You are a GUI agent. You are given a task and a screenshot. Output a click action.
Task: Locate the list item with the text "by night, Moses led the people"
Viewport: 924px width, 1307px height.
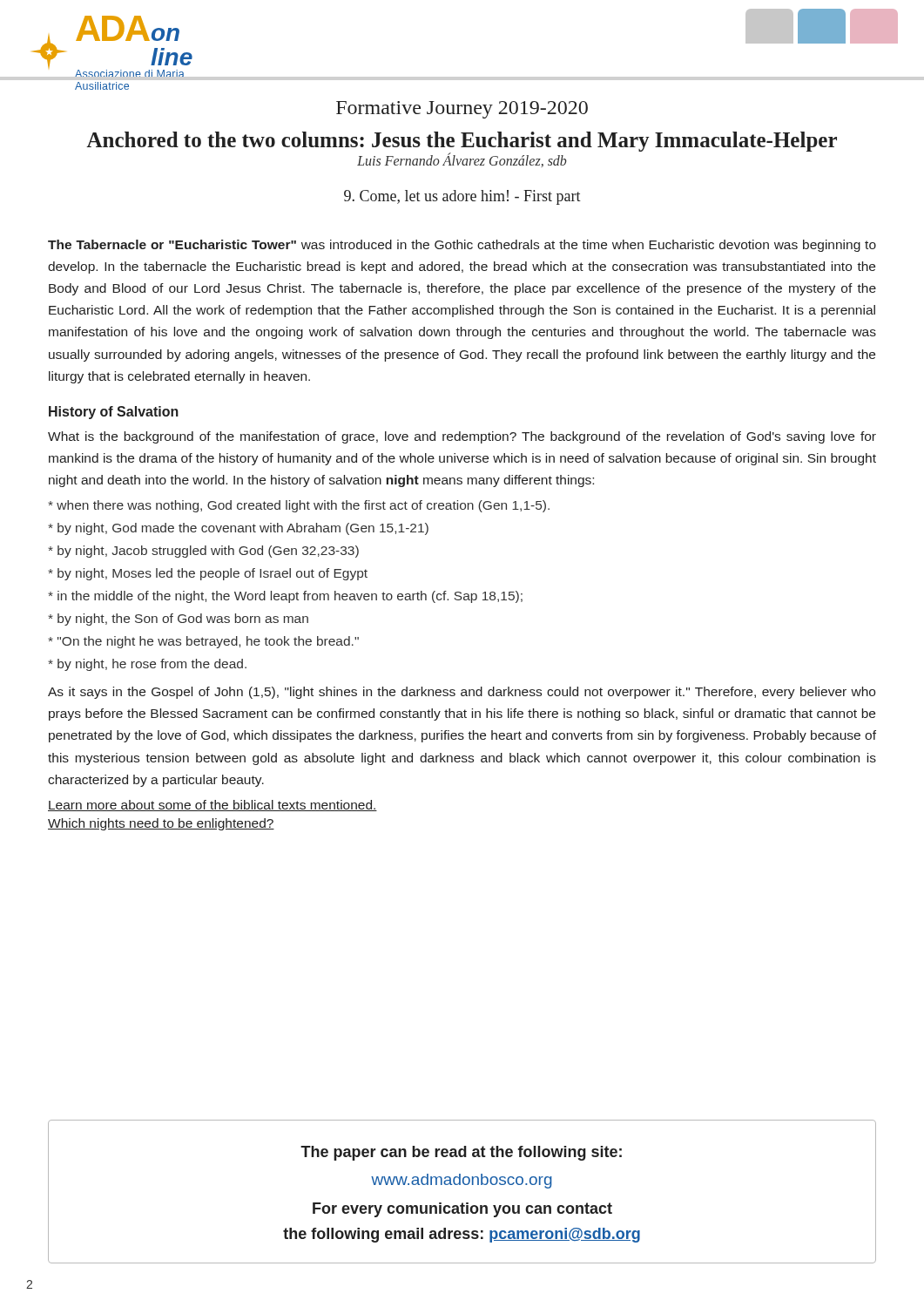[208, 573]
